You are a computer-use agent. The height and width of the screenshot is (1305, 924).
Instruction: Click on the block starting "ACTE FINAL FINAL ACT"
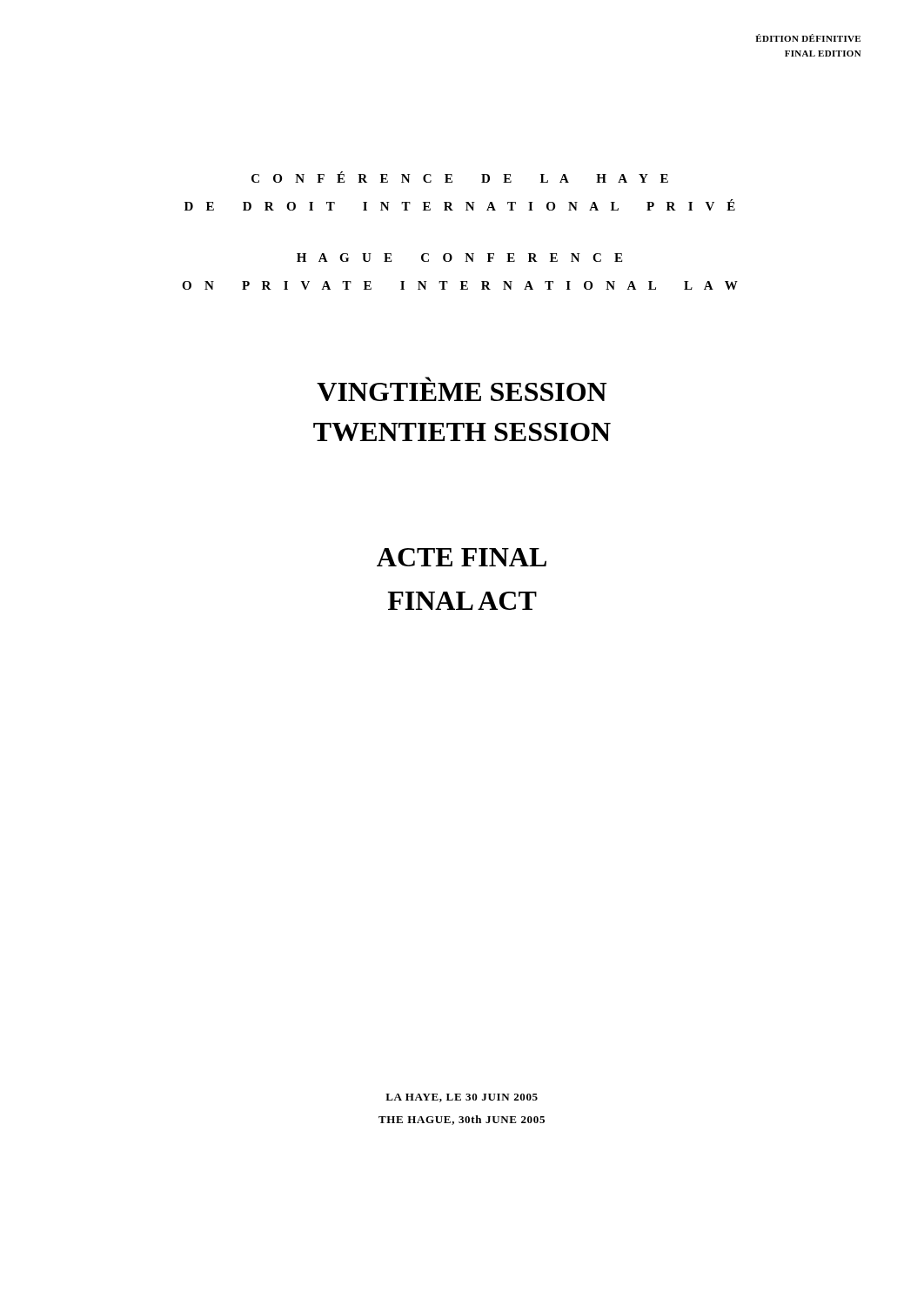462,557
